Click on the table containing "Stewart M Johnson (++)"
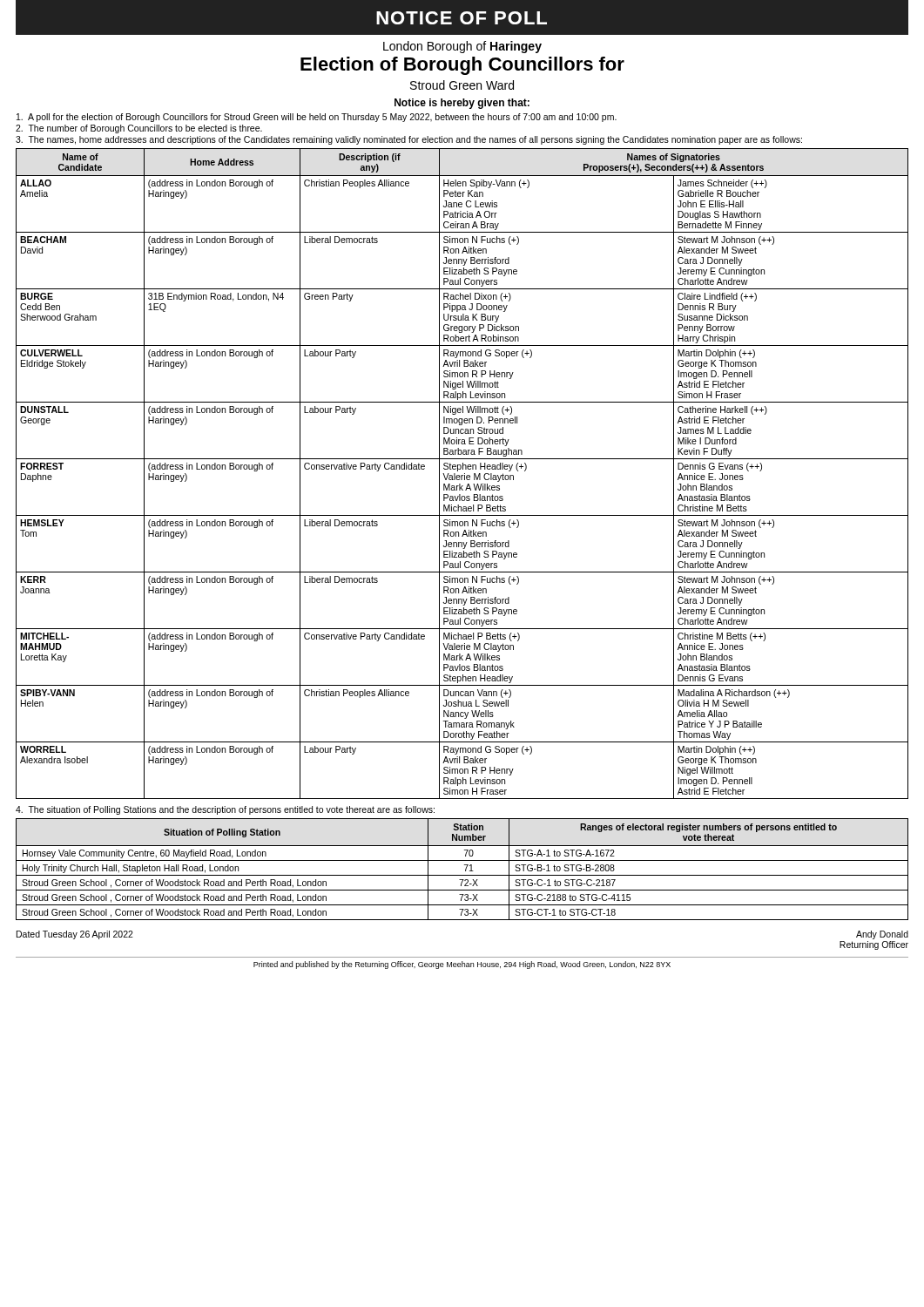The height and width of the screenshot is (1307, 924). click(x=462, y=474)
